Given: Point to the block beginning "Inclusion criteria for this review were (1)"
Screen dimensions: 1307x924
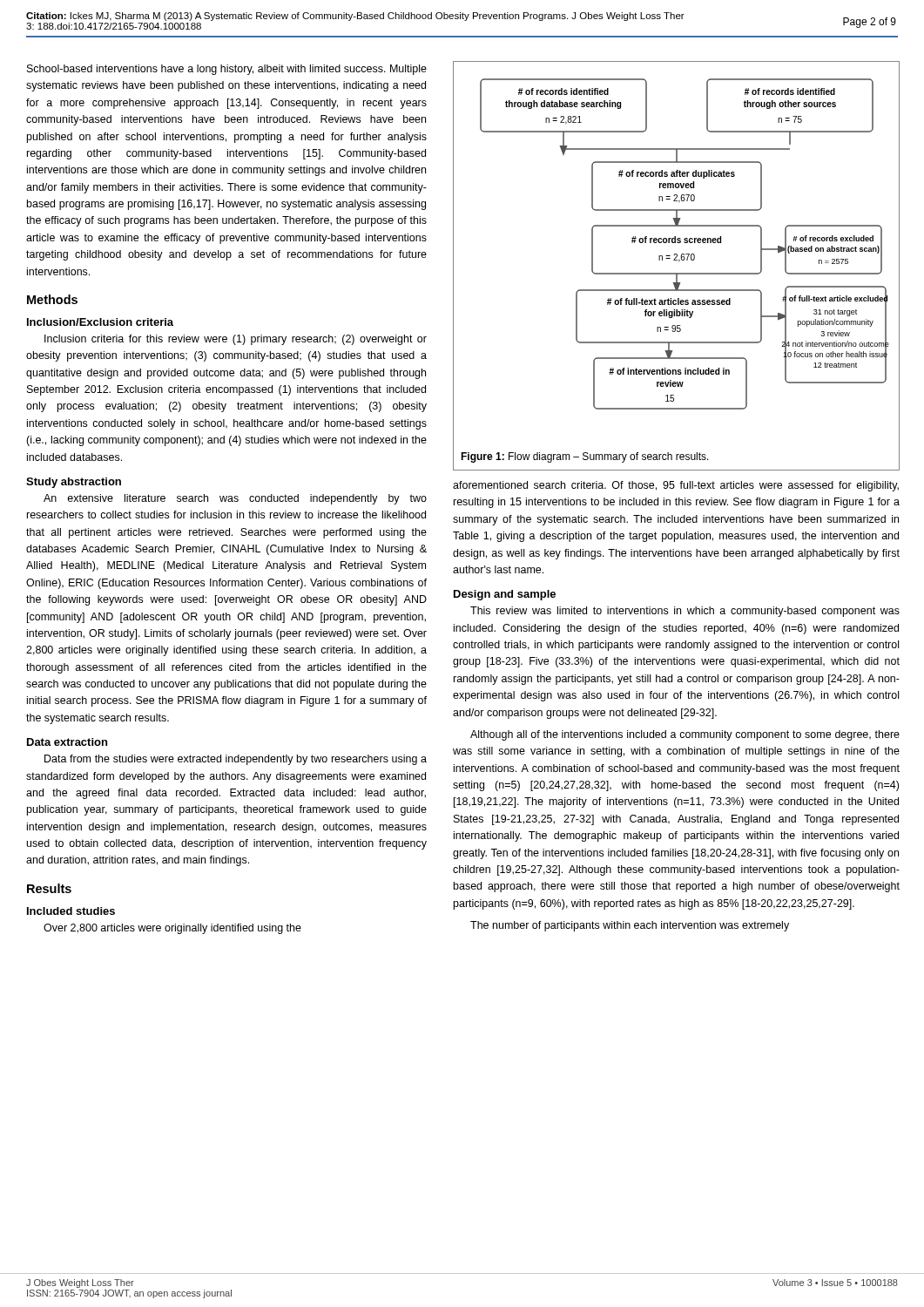Looking at the screenshot, I should click(x=226, y=399).
